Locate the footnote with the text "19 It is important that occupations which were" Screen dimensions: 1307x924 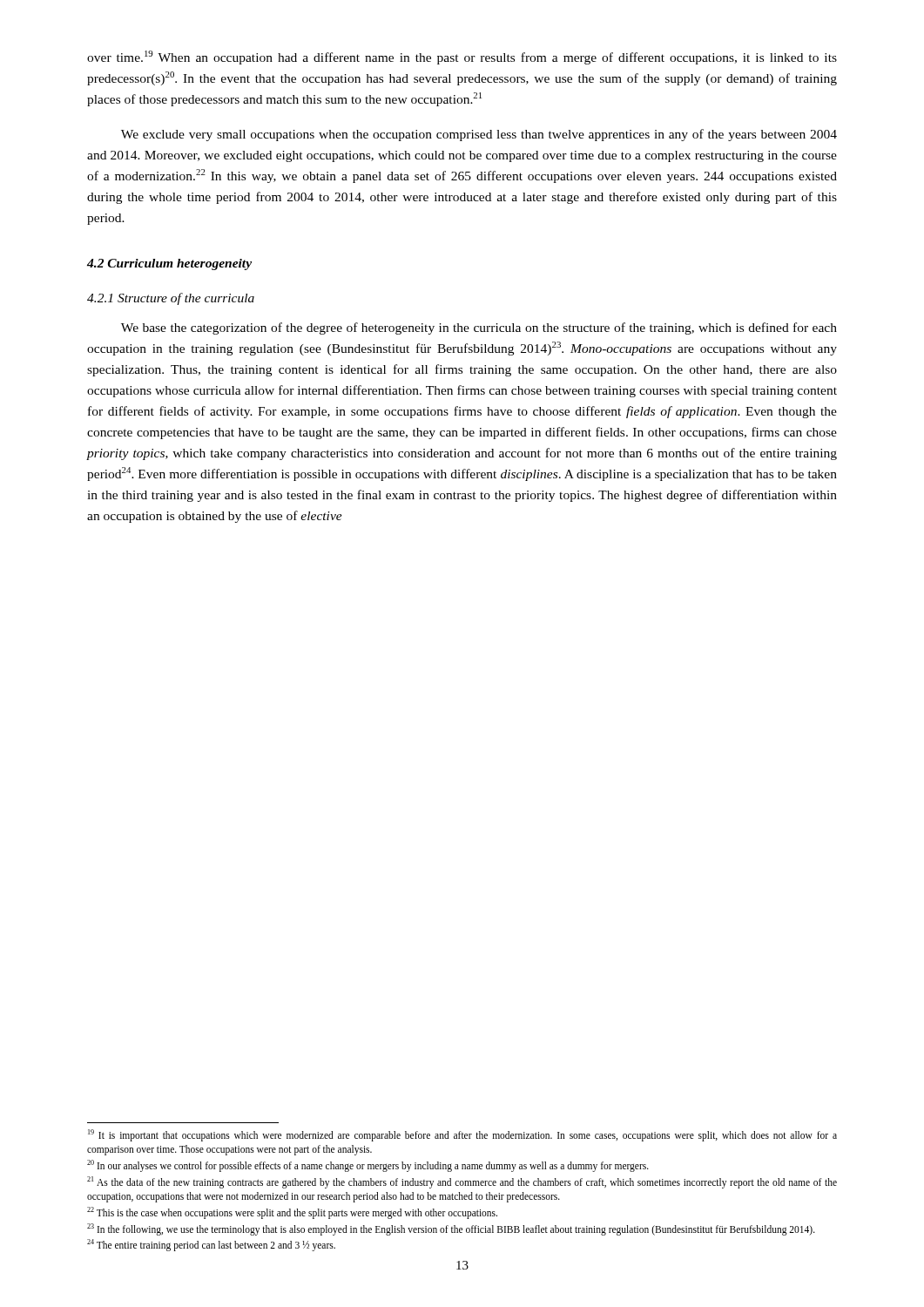click(x=462, y=1141)
